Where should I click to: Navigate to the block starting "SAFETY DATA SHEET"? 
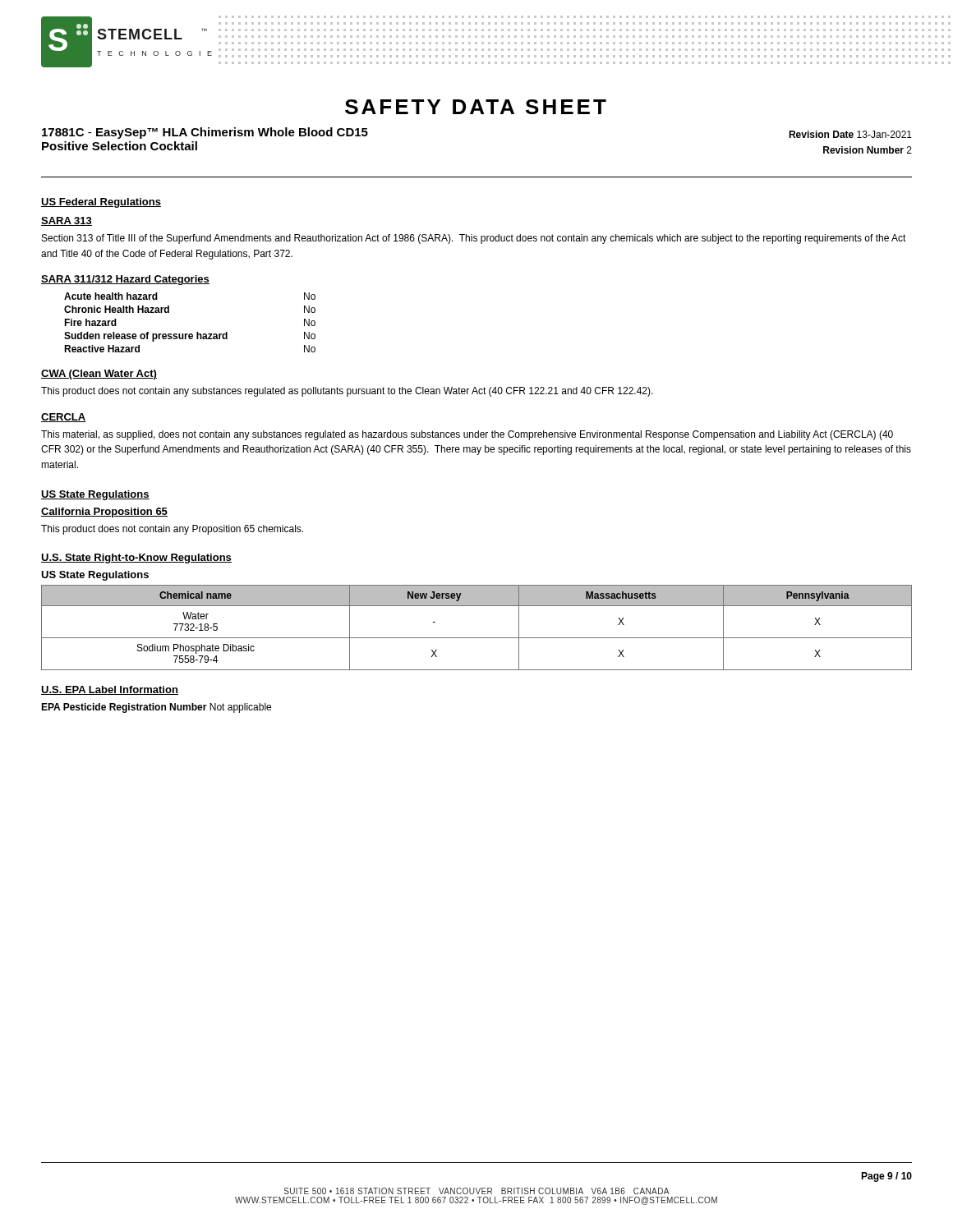tap(476, 107)
